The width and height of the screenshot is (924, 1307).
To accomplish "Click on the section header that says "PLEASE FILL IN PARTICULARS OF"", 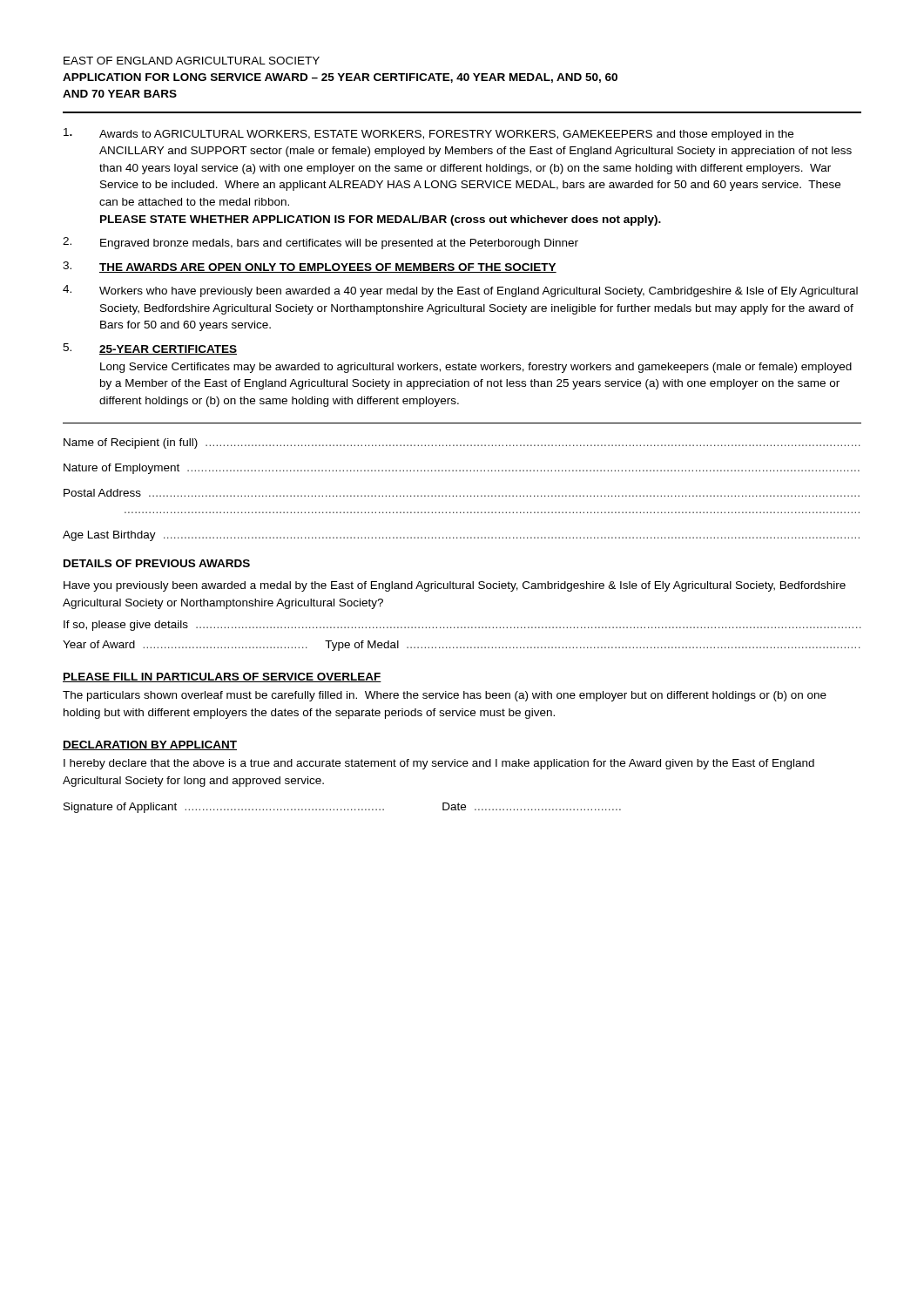I will (222, 677).
